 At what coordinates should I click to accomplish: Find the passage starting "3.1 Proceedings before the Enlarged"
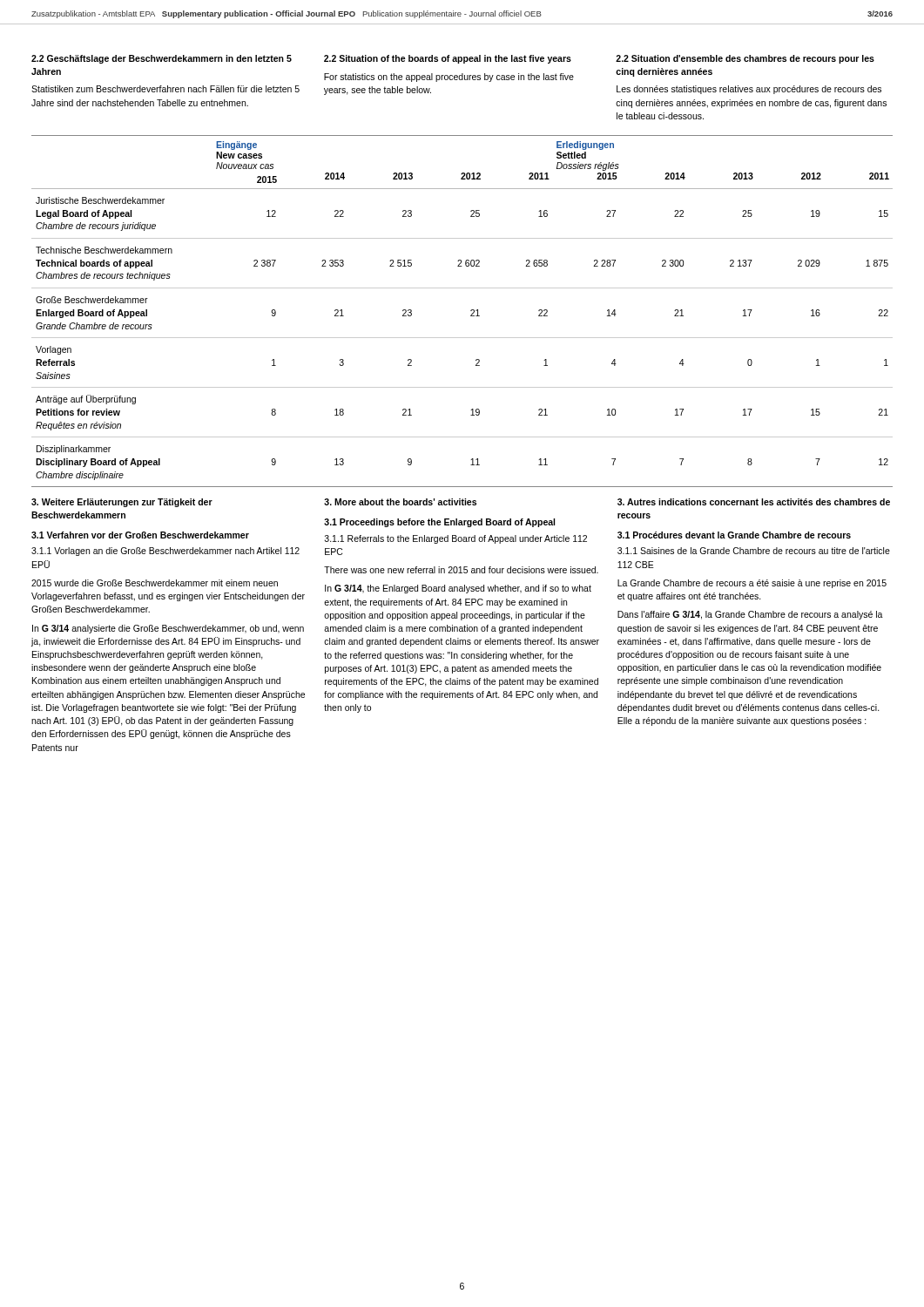click(440, 522)
